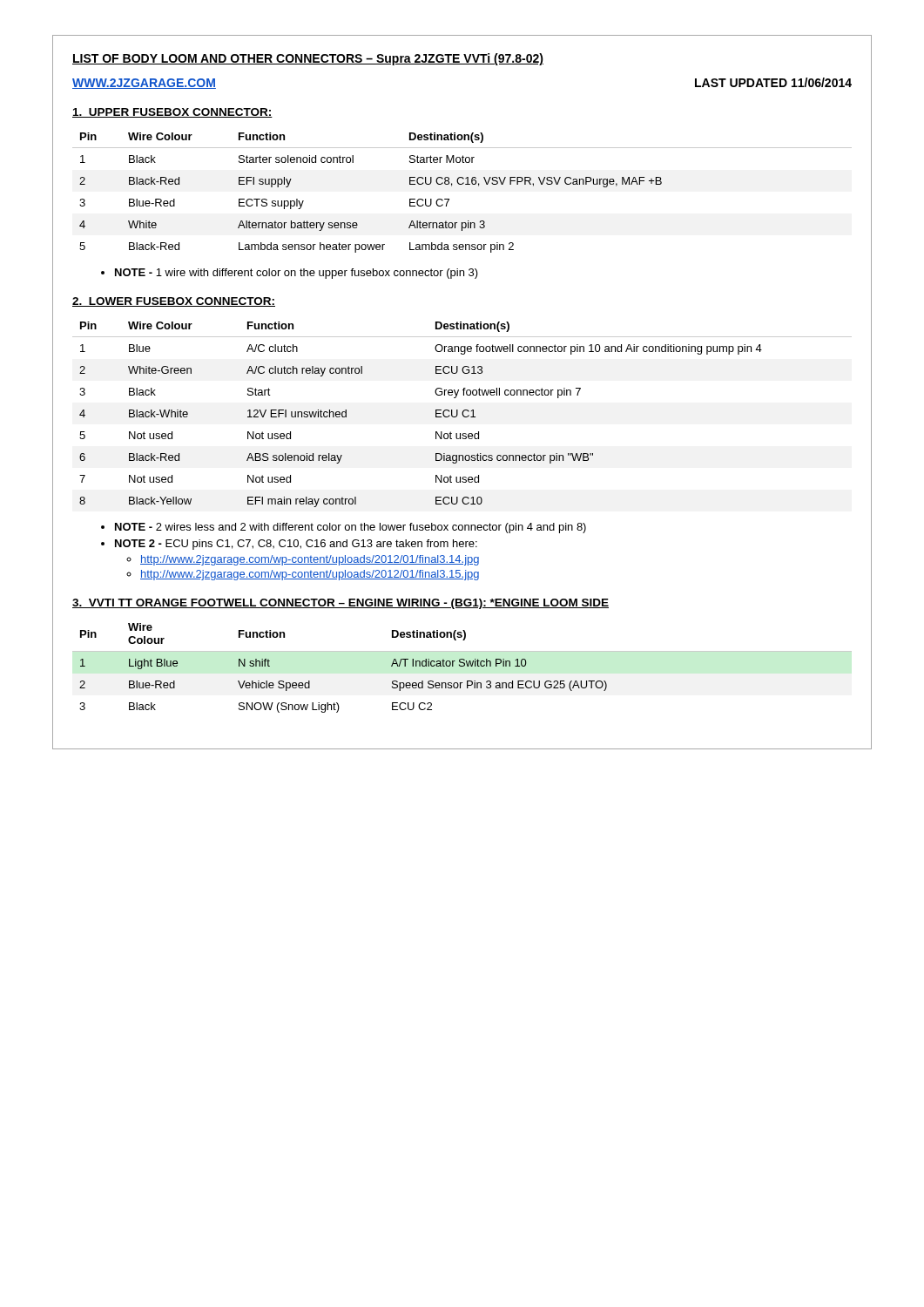Locate the text starting "LIST OF BODY LOOM AND OTHER"

coord(308,58)
